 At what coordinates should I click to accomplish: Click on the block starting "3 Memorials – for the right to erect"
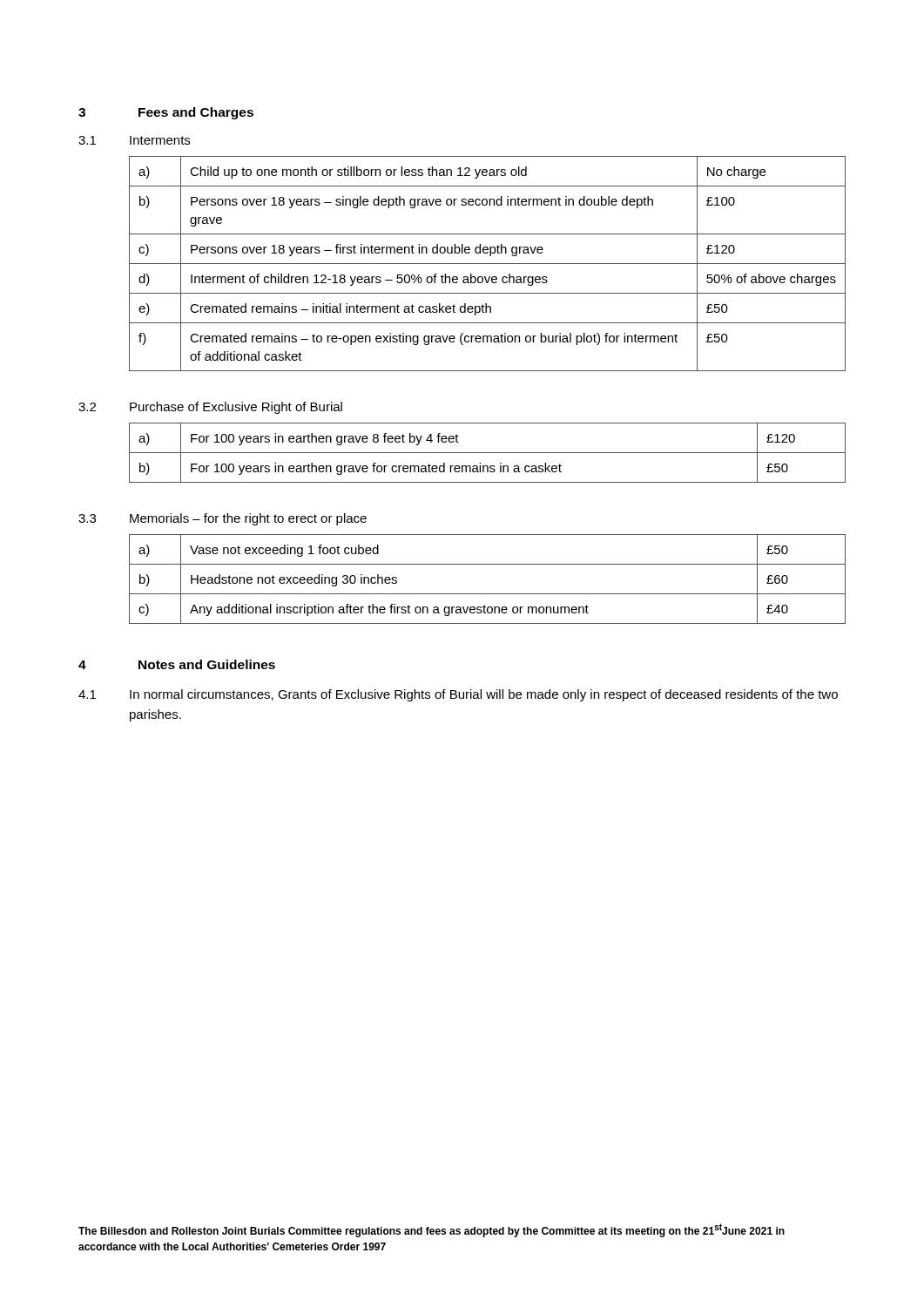pyautogui.click(x=223, y=518)
